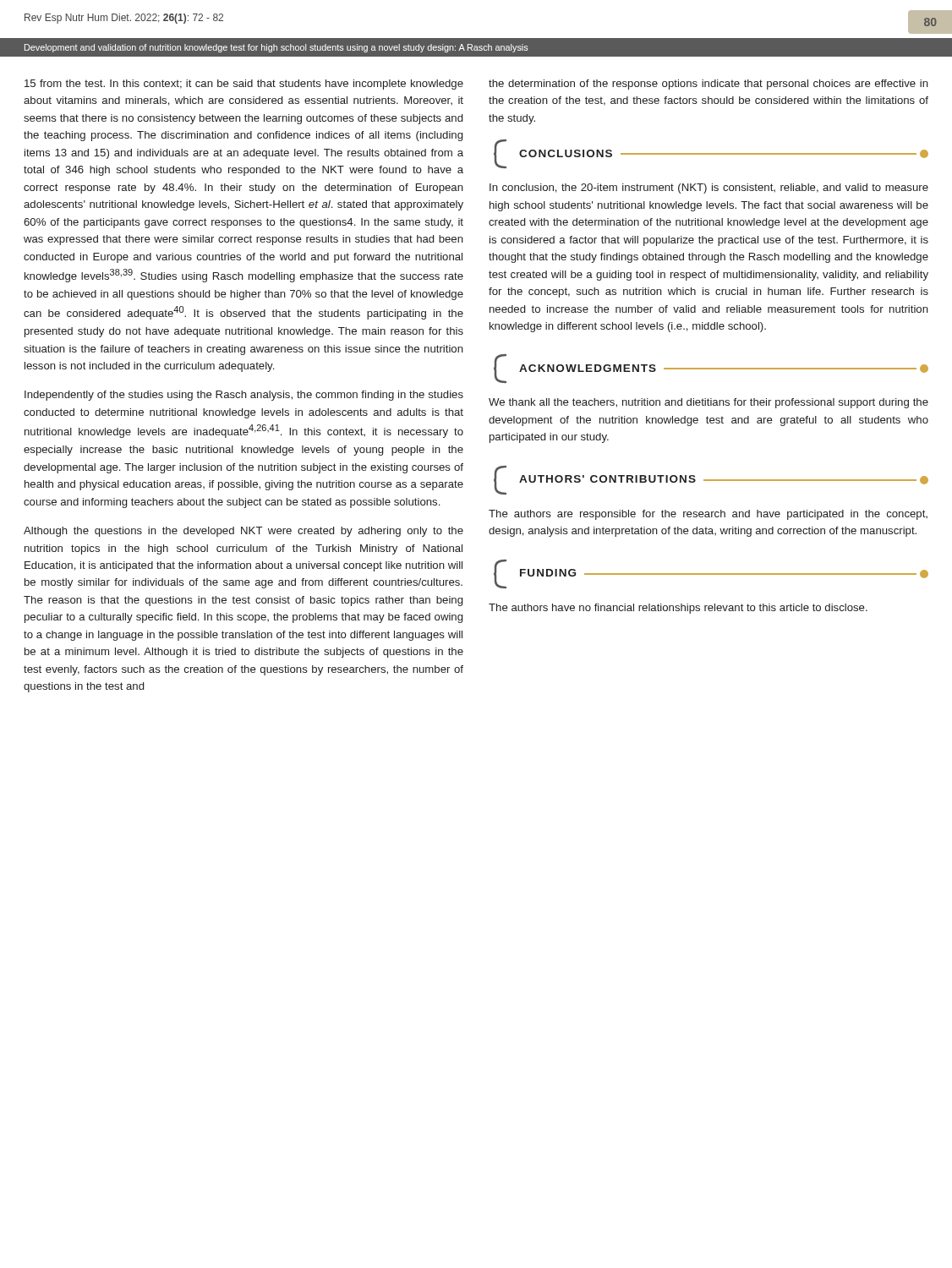
Task: Click on the section header containing "AUTHORS' CONTRIBUTIONS"
Action: (608, 479)
